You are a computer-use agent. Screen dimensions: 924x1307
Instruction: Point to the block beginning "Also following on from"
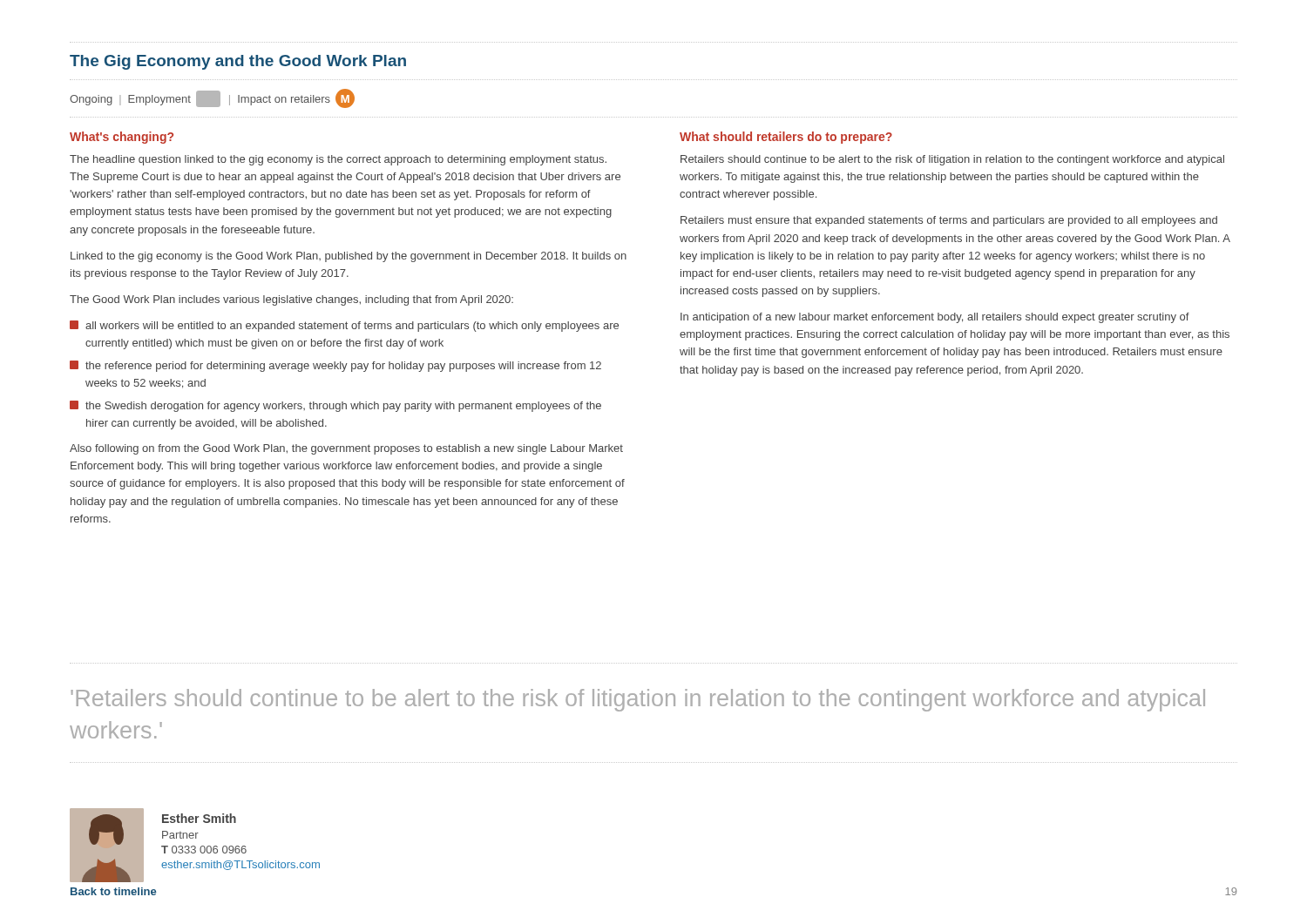coord(349,484)
